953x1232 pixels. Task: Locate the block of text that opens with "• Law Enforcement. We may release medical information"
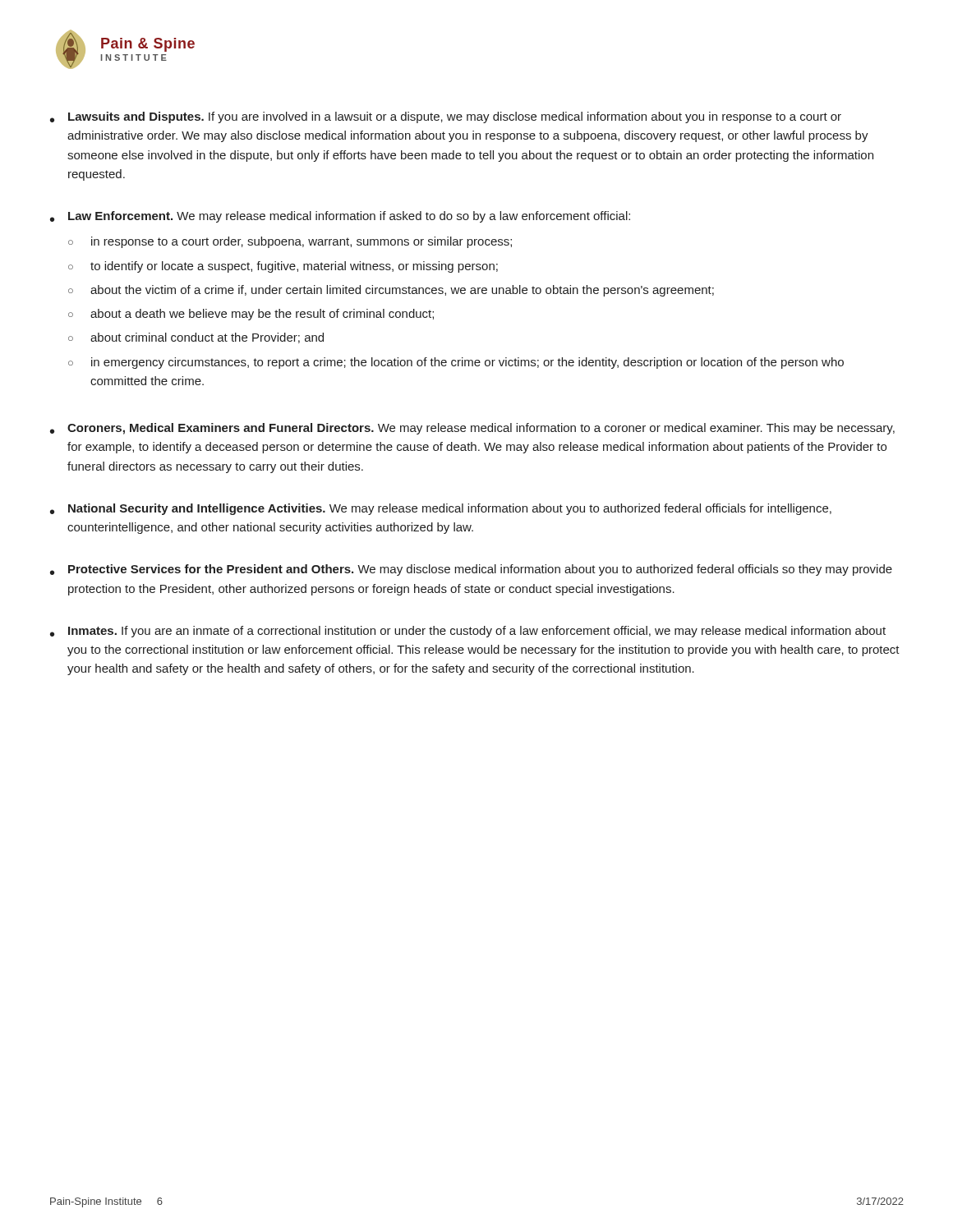pos(476,301)
